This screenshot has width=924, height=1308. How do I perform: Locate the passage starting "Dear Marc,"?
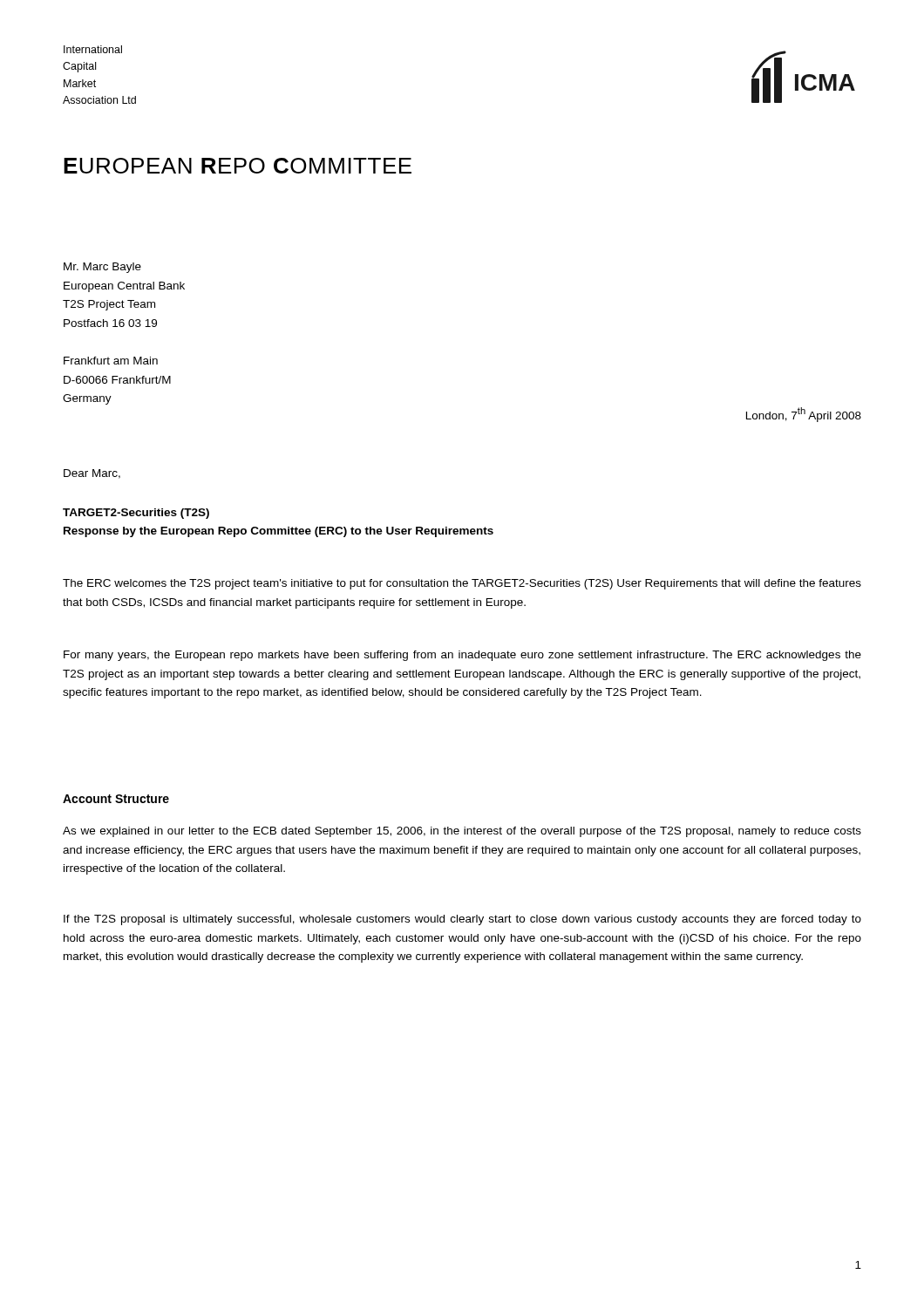[x=92, y=473]
